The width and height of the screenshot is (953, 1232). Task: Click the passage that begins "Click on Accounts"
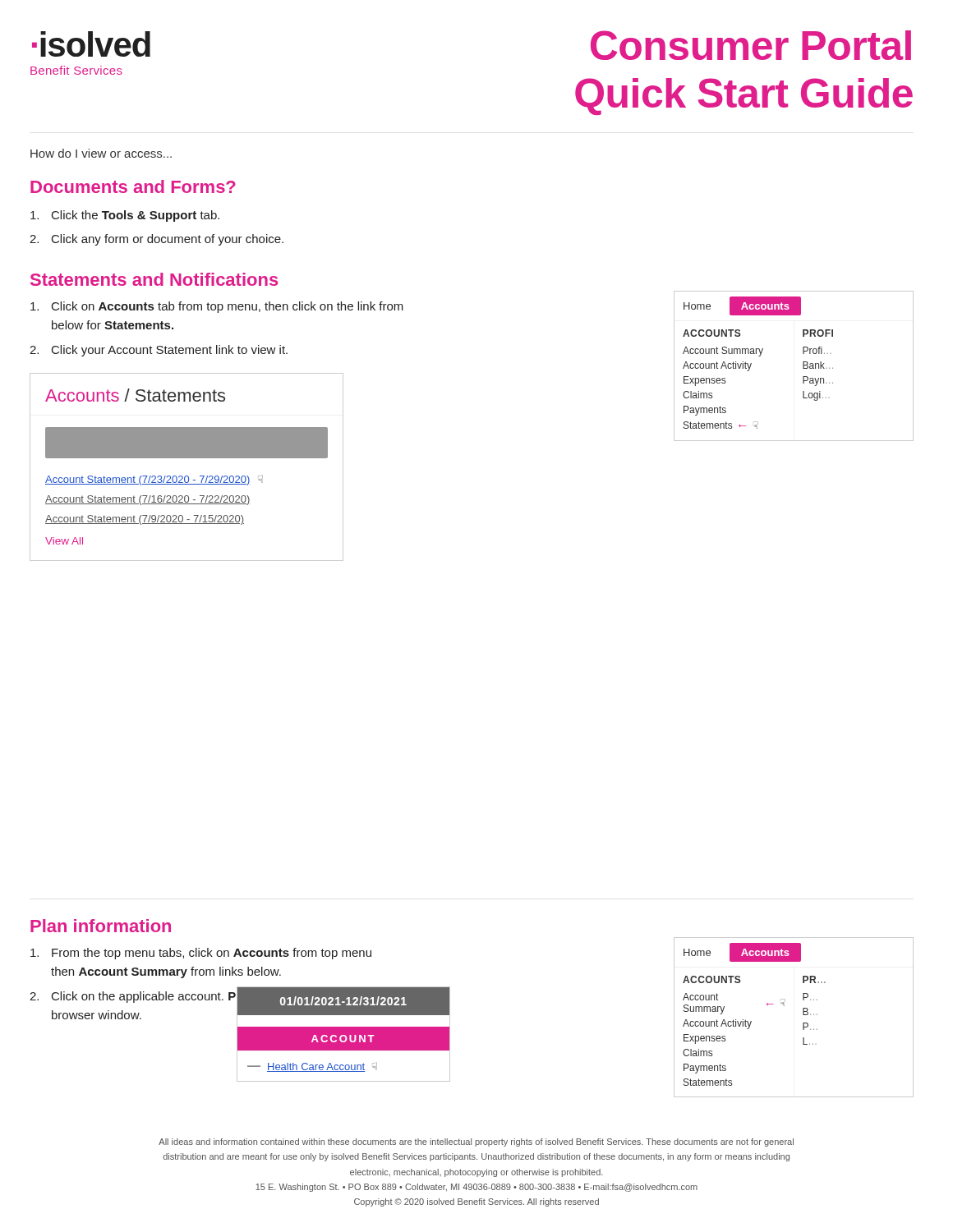[x=223, y=316]
